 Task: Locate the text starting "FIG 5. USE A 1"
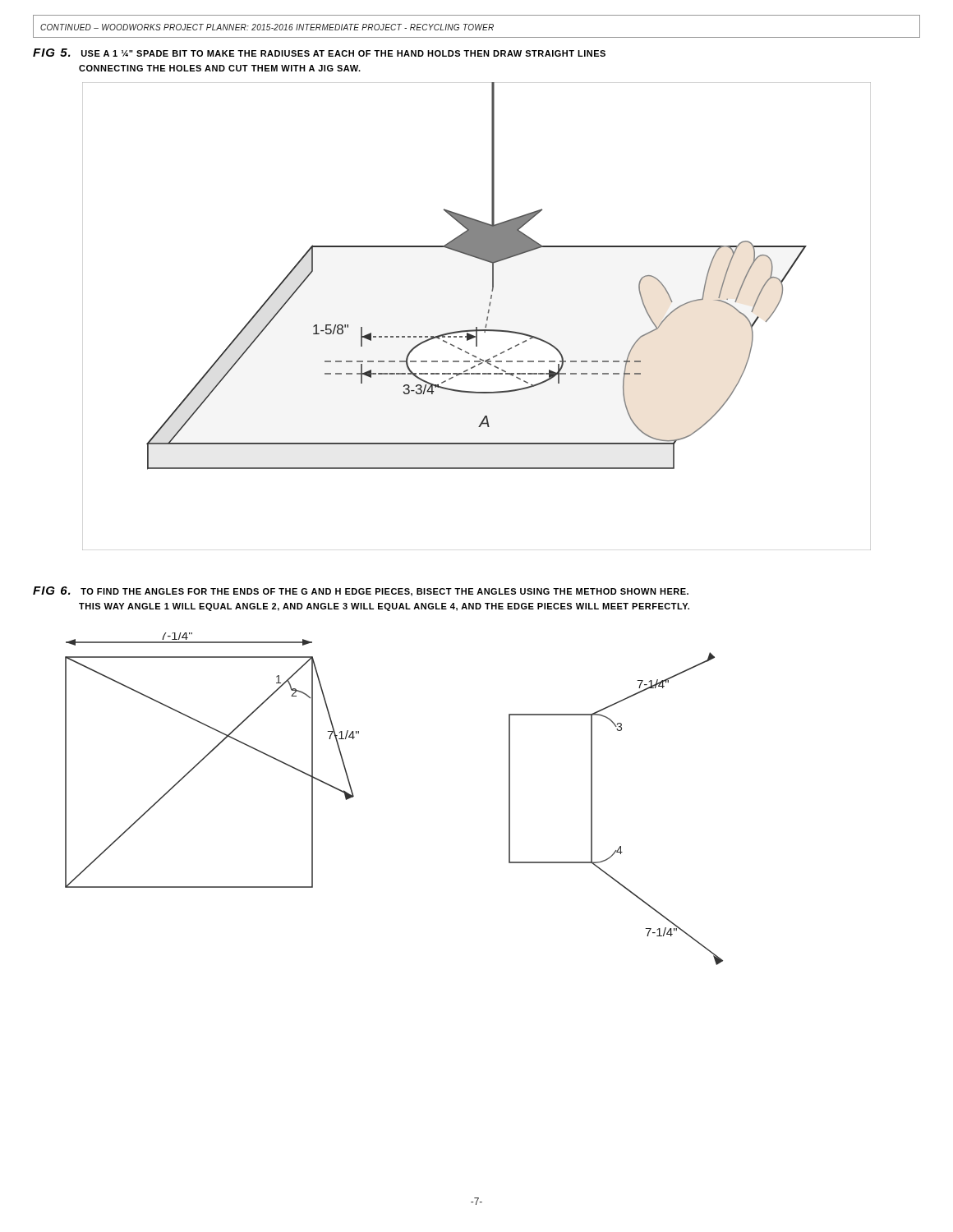[320, 59]
